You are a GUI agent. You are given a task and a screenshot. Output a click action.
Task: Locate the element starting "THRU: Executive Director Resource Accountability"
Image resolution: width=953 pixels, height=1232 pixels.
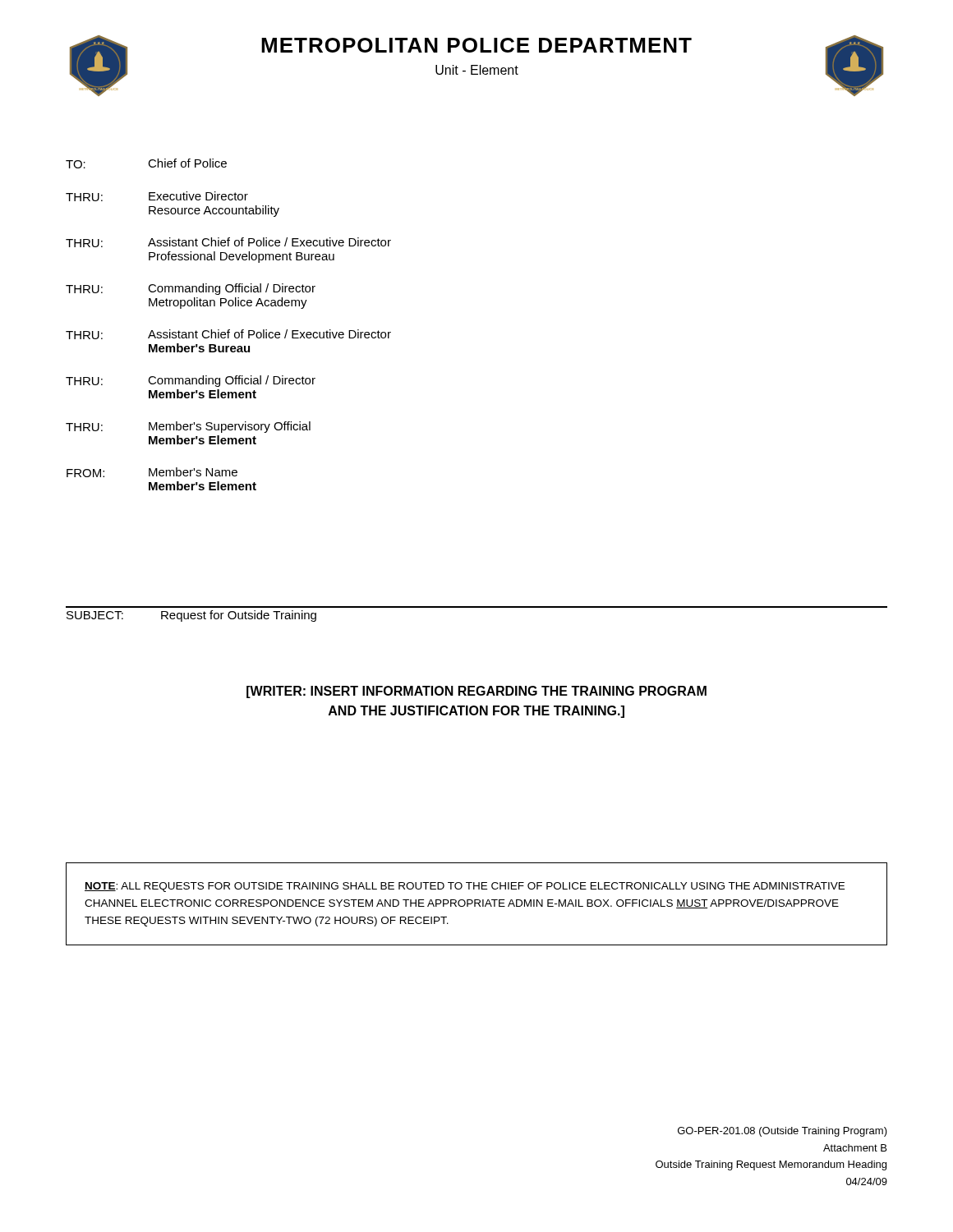157,196
